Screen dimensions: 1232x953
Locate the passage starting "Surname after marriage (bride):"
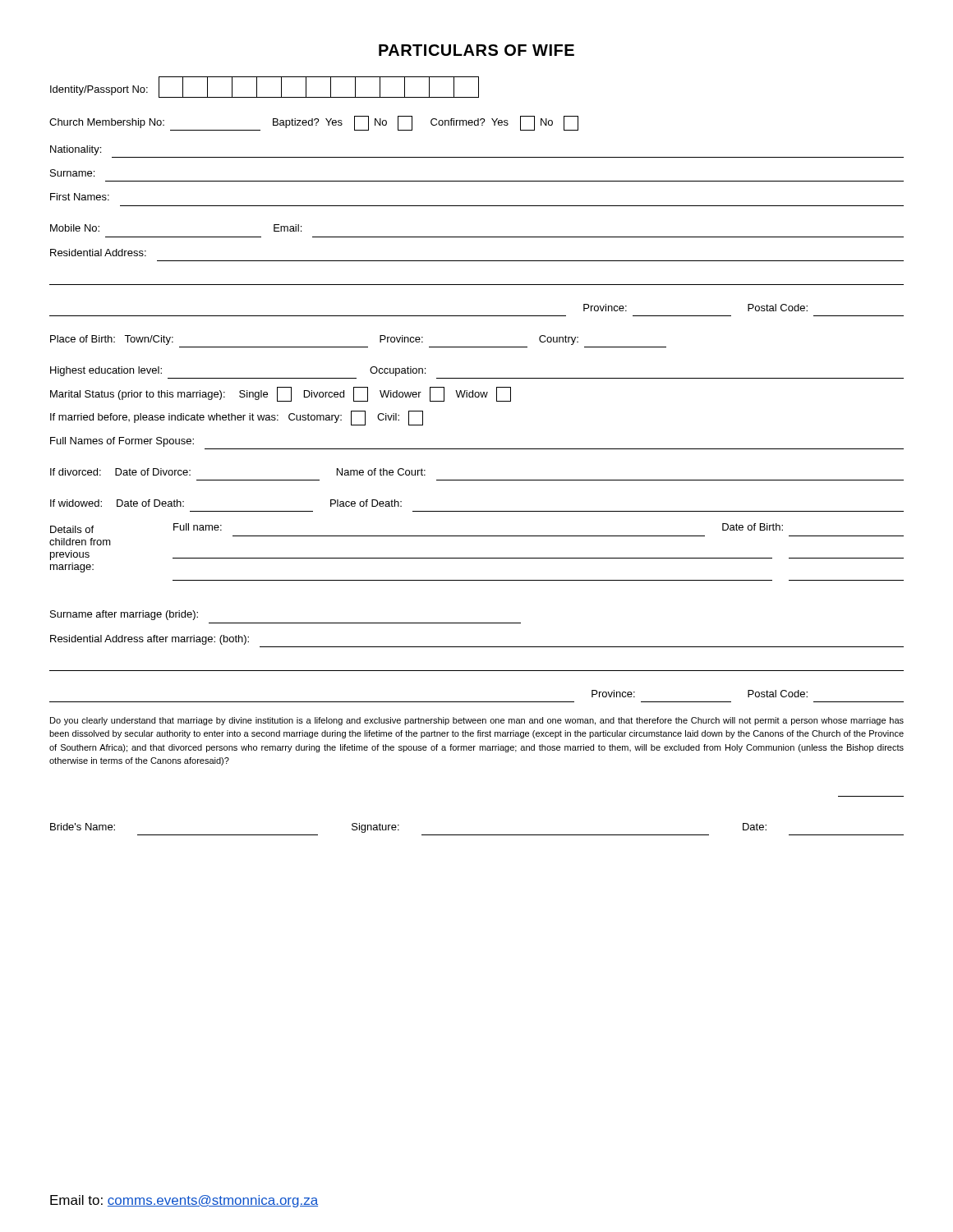[285, 615]
